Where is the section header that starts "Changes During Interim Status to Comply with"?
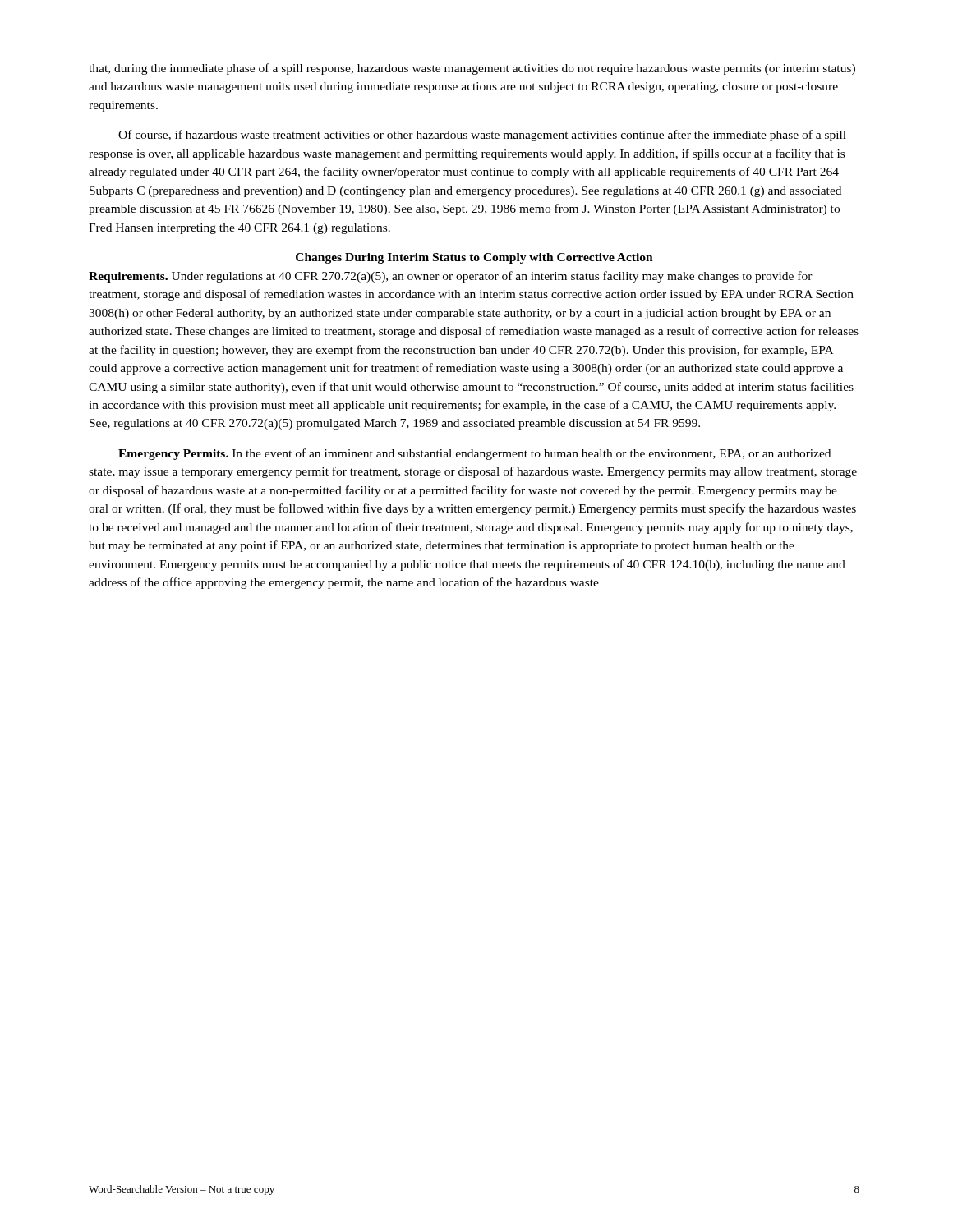 click(x=474, y=257)
